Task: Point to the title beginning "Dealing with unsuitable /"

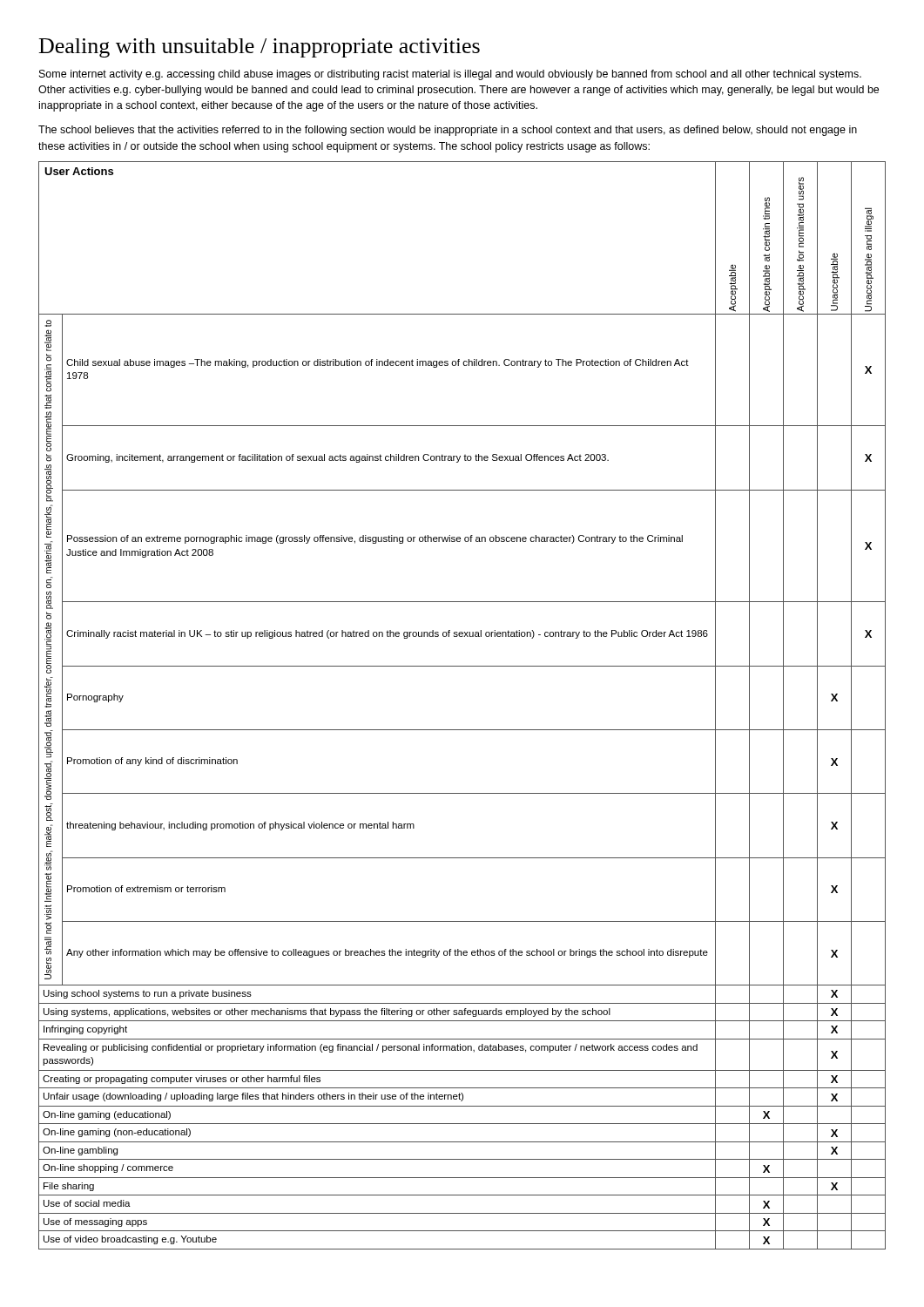Action: (462, 46)
